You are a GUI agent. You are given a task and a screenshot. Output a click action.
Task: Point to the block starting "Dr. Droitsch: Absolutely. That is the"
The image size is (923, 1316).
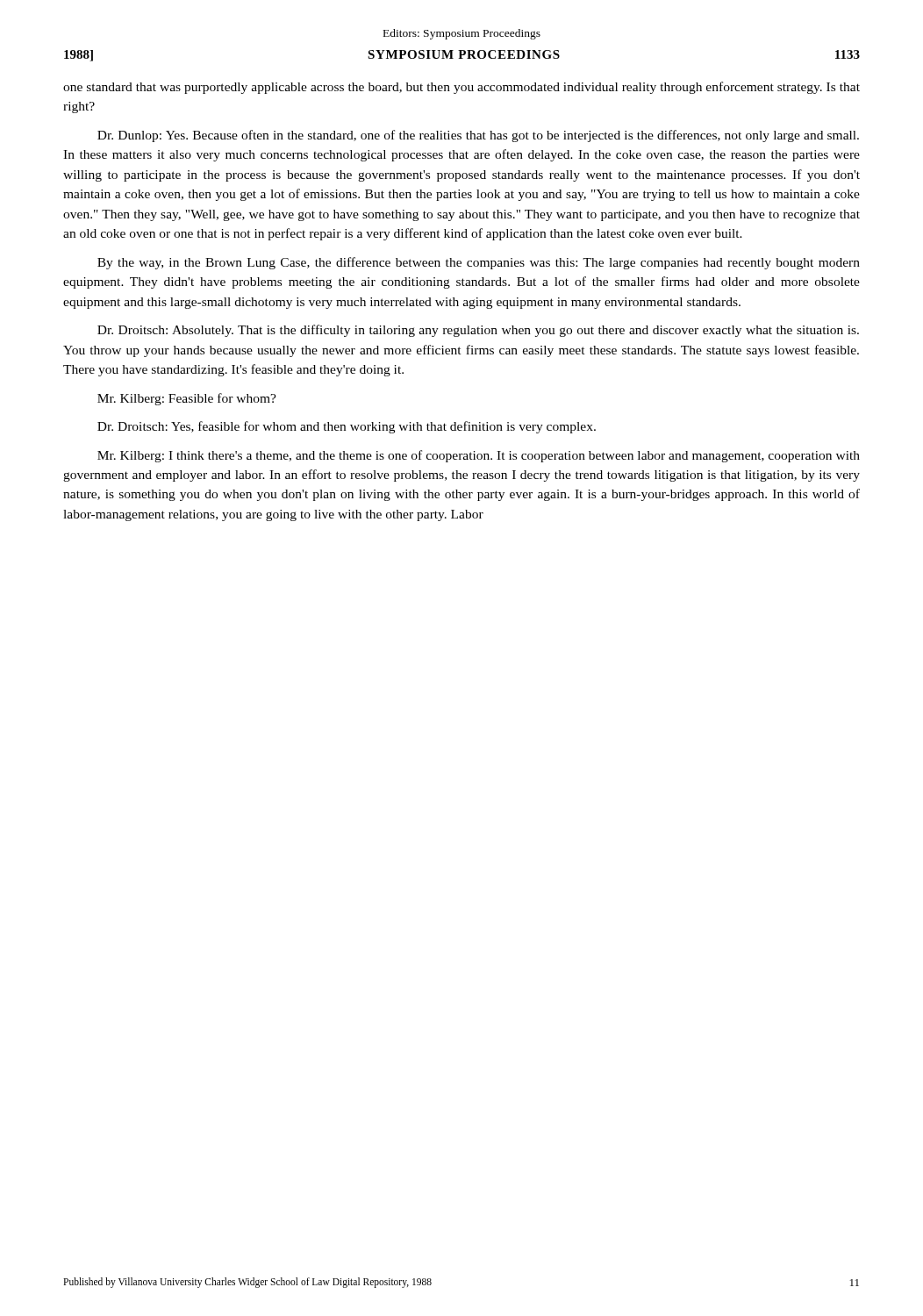(x=462, y=350)
